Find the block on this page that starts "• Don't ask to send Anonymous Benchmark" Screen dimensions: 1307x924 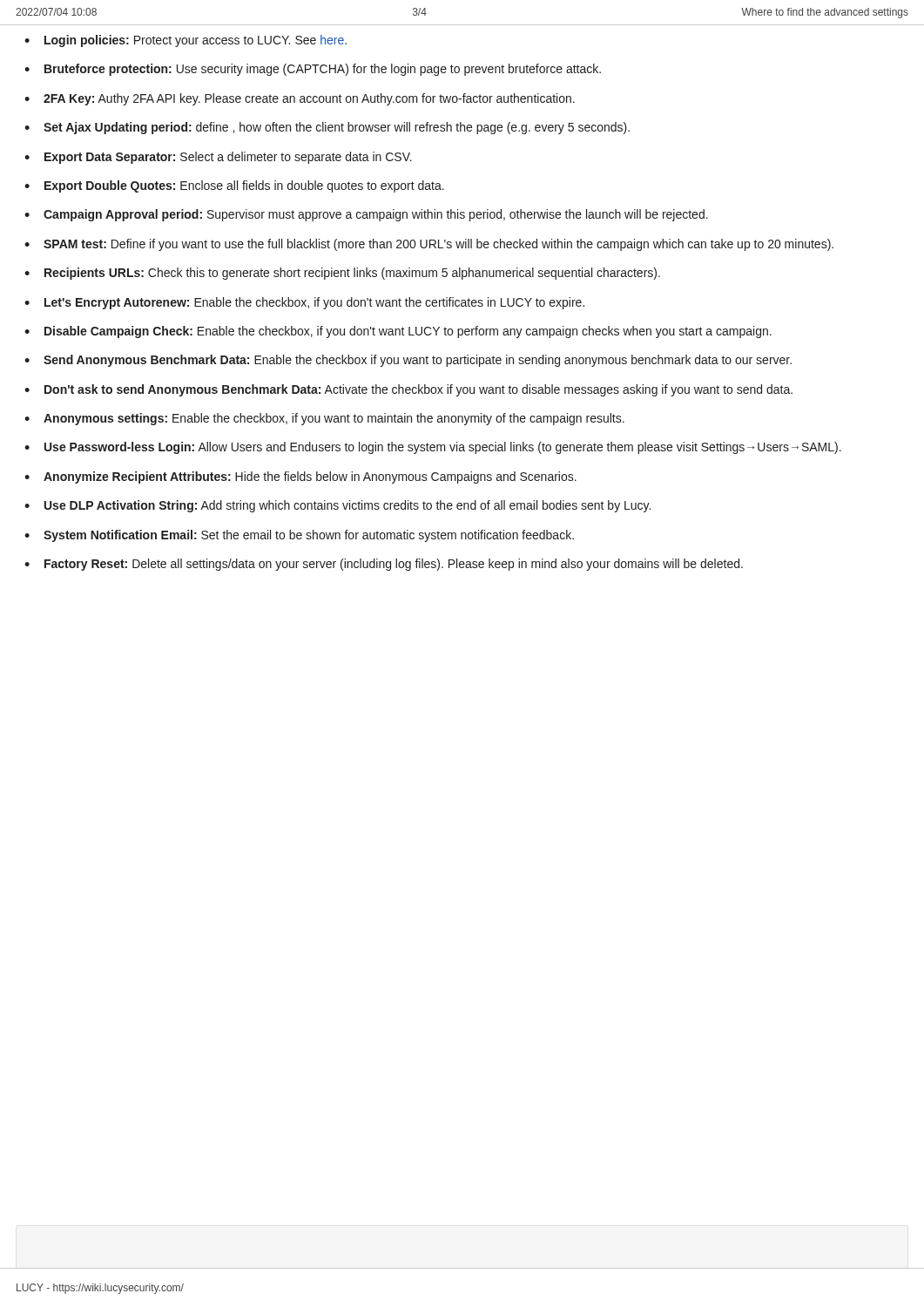(466, 391)
